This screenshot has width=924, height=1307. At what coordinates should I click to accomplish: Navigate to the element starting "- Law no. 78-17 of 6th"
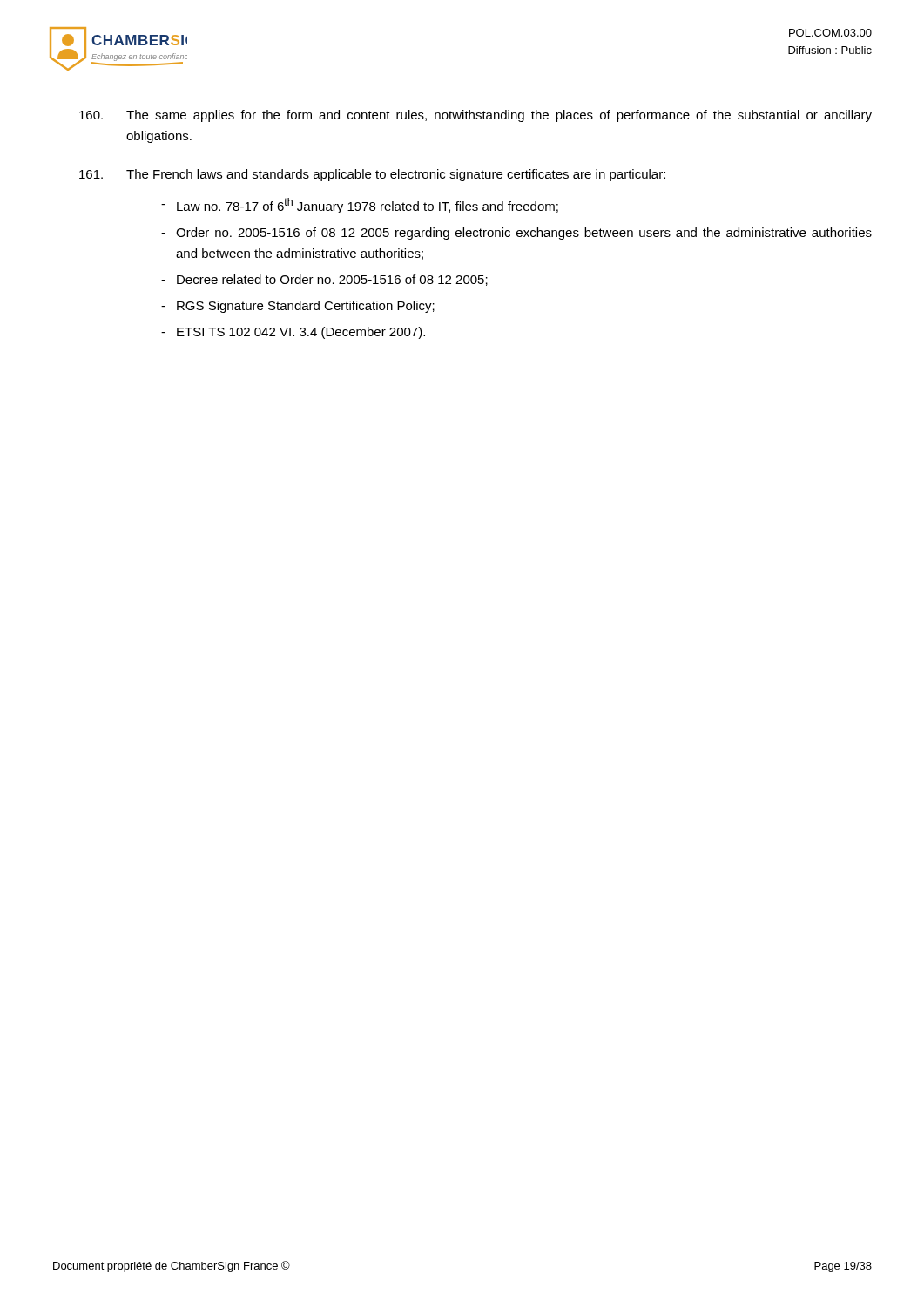[x=506, y=205]
